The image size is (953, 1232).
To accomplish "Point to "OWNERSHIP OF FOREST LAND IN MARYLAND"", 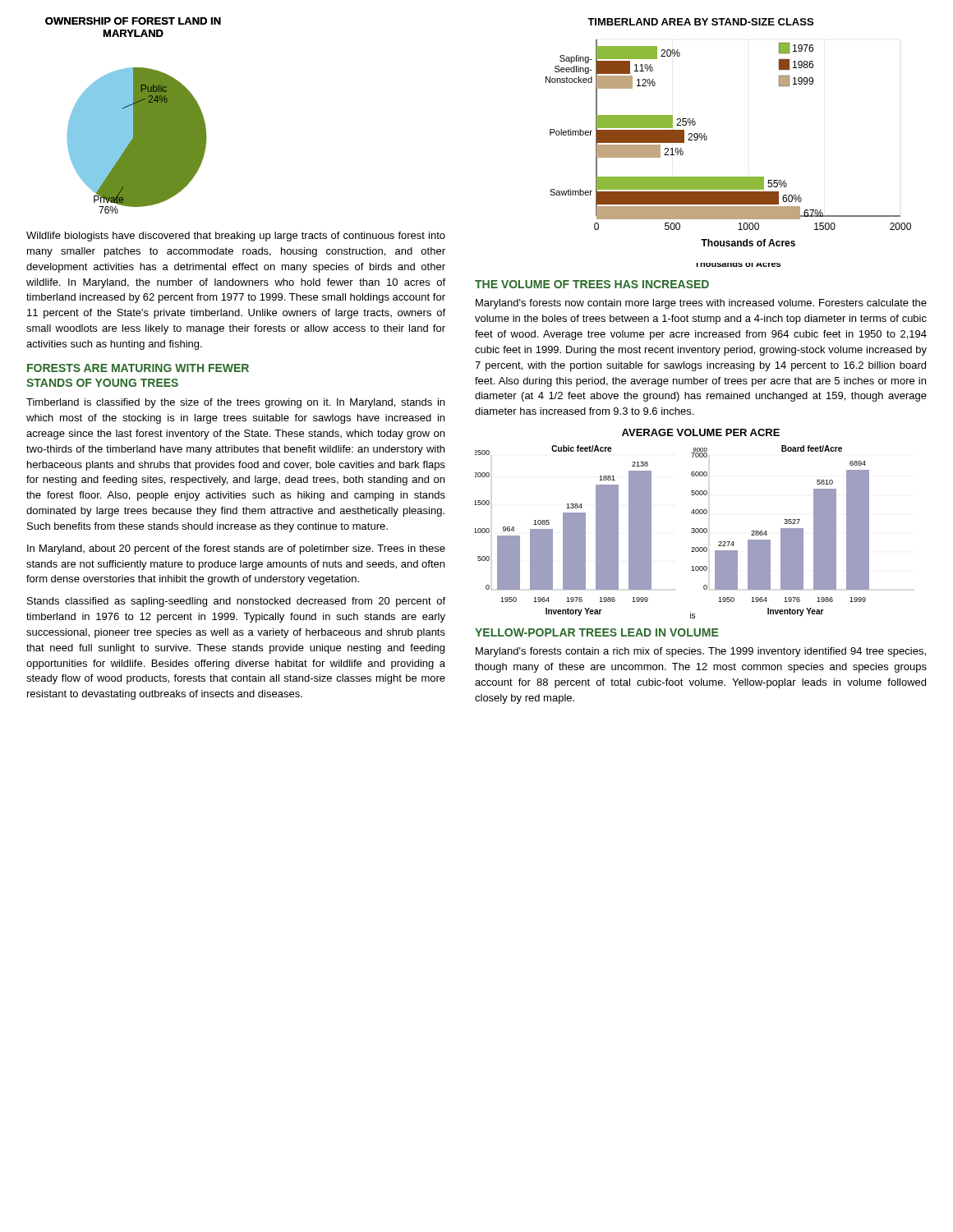I will point(133,27).
